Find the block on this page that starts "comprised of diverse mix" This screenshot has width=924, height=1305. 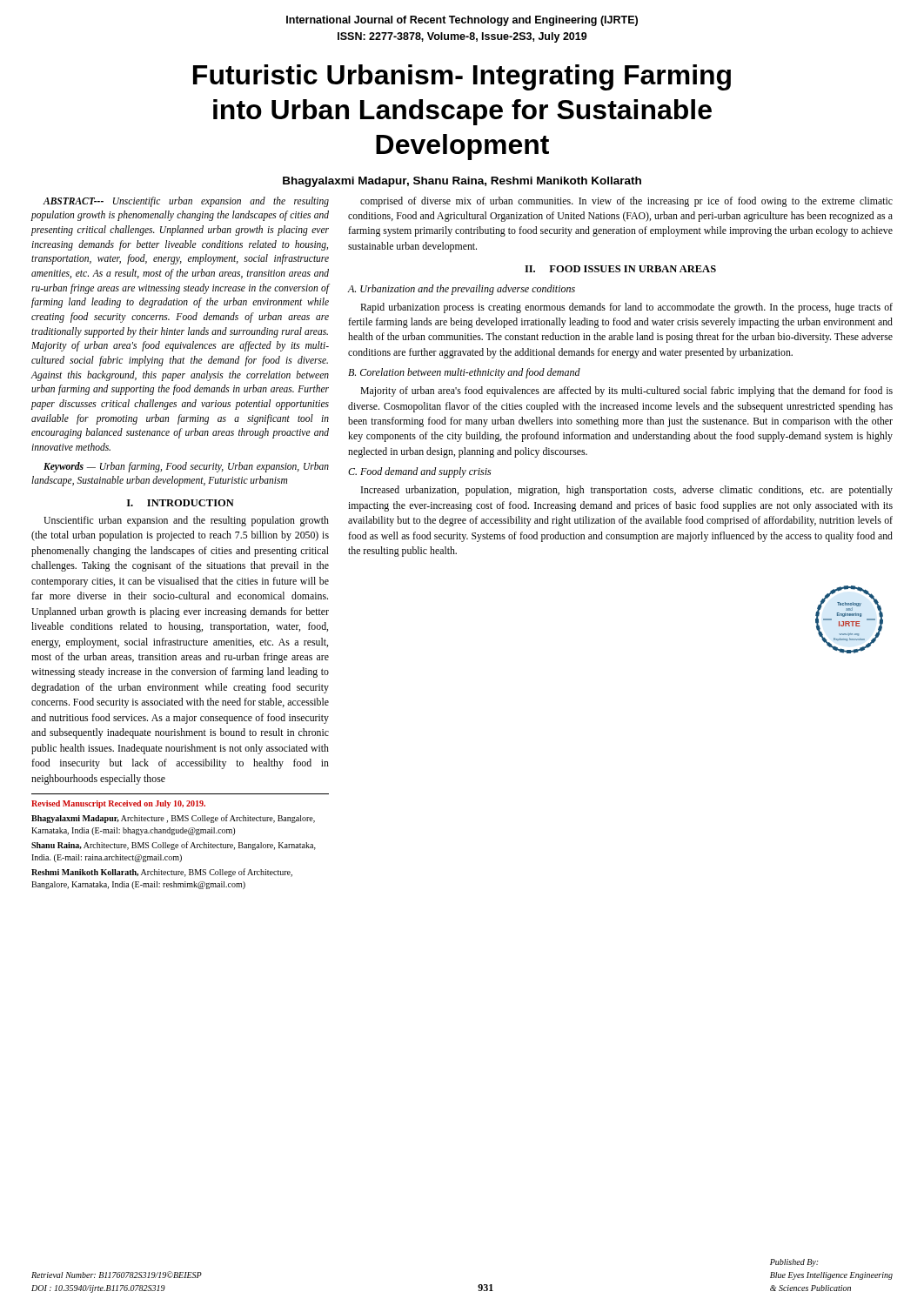[620, 224]
